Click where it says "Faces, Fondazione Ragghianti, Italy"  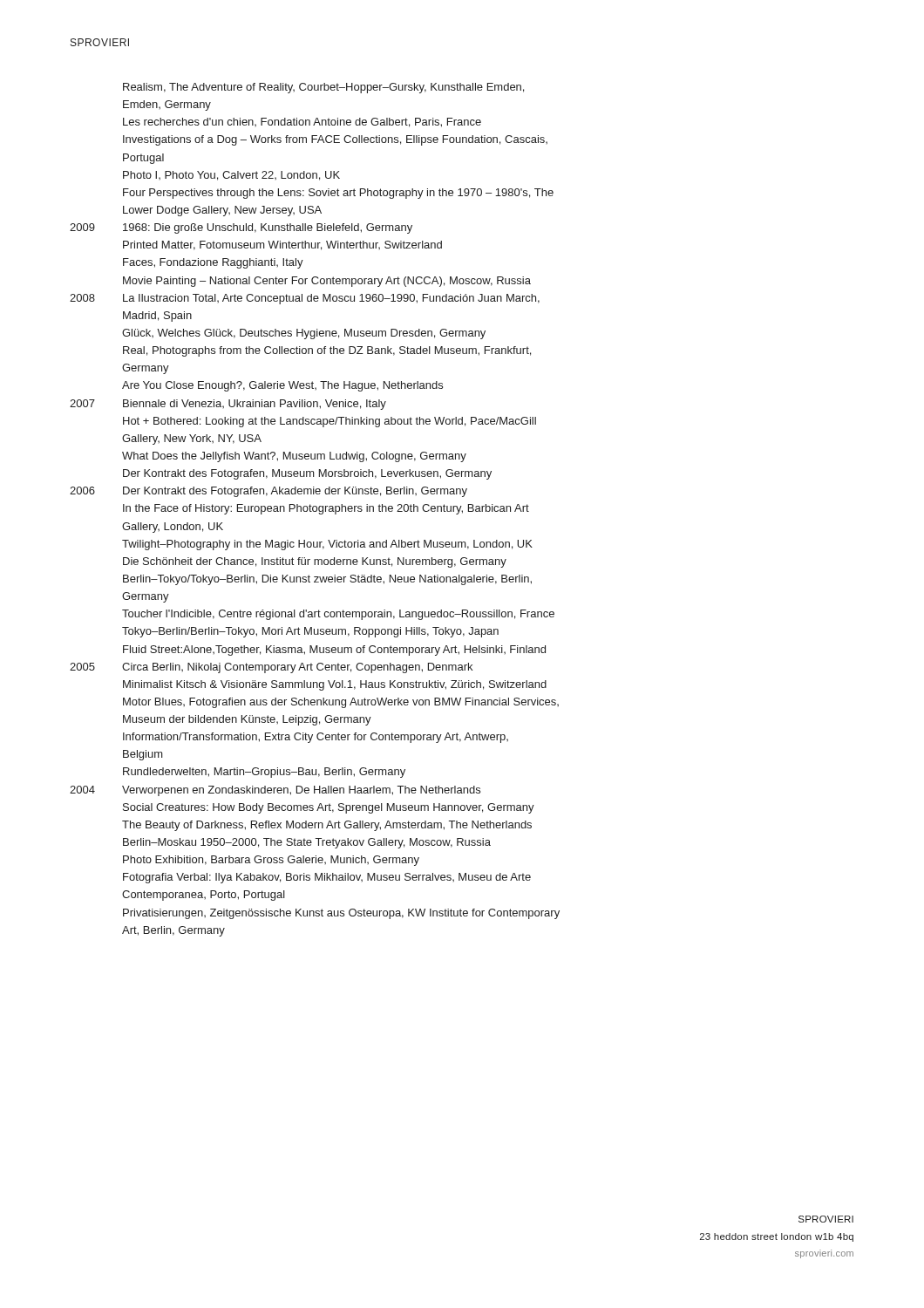(212, 262)
